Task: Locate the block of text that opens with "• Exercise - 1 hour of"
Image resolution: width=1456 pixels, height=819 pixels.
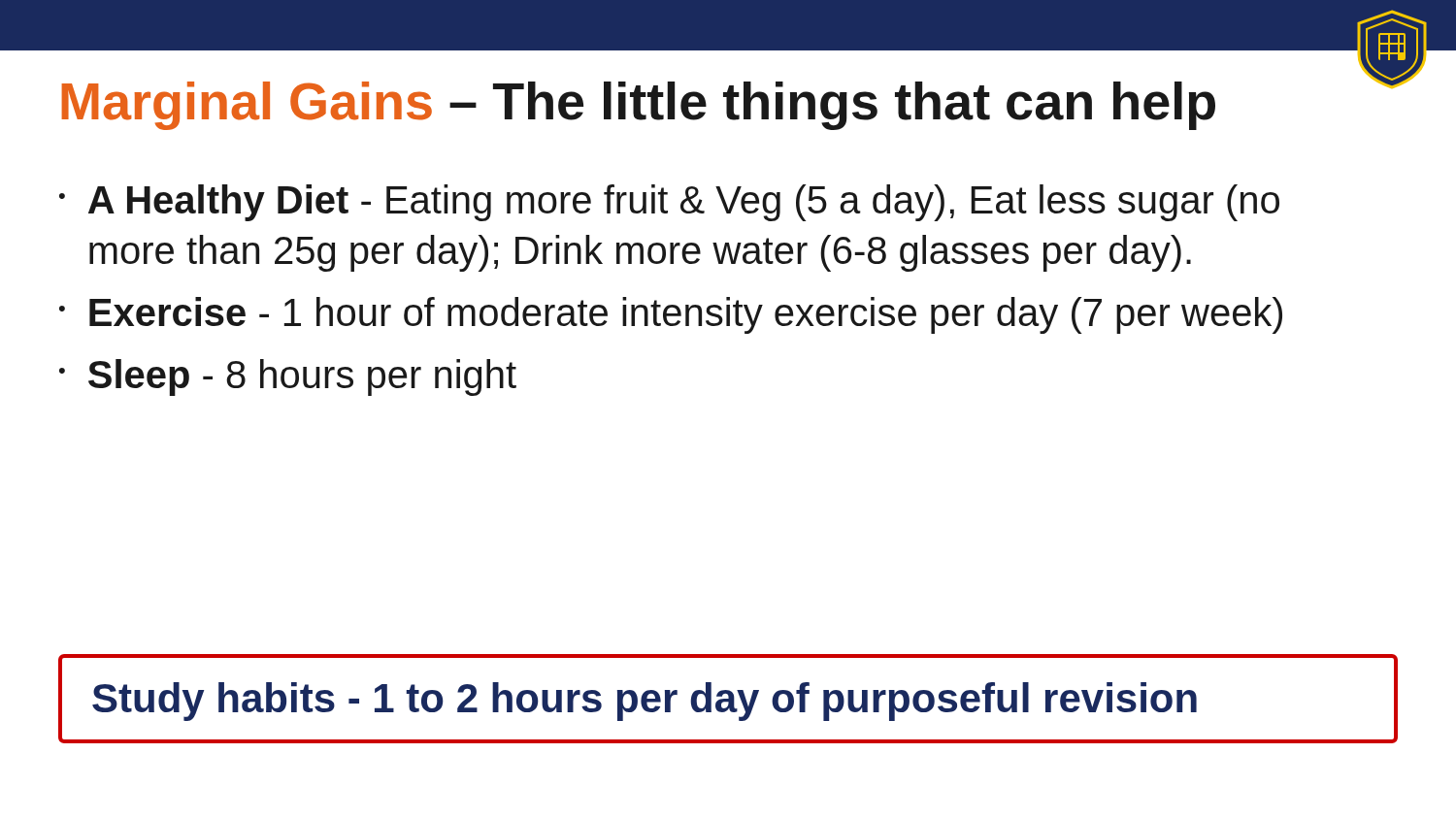Action: [x=694, y=312]
